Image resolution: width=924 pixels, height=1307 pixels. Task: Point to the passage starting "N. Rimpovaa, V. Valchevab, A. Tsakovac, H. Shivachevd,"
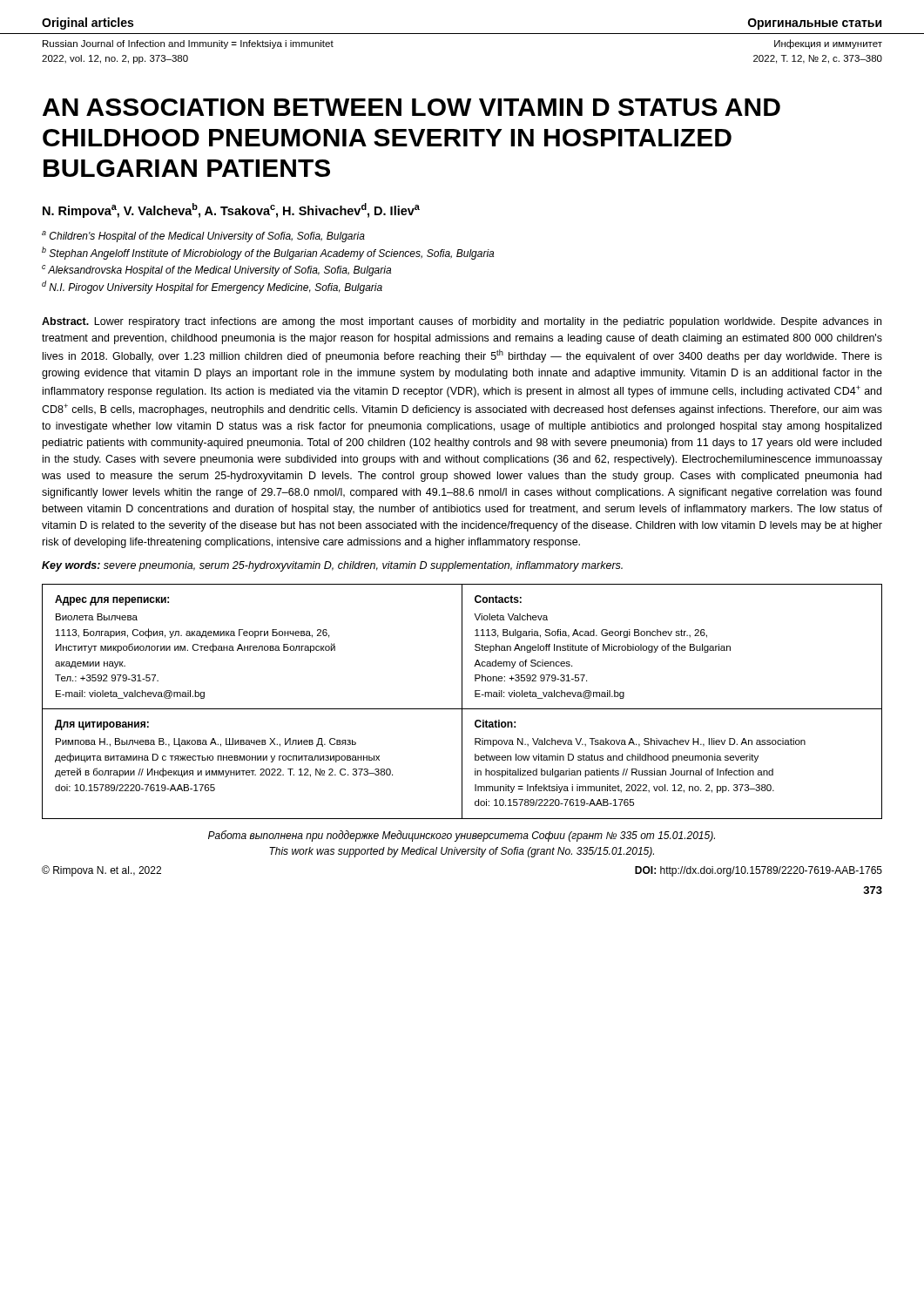[x=231, y=209]
